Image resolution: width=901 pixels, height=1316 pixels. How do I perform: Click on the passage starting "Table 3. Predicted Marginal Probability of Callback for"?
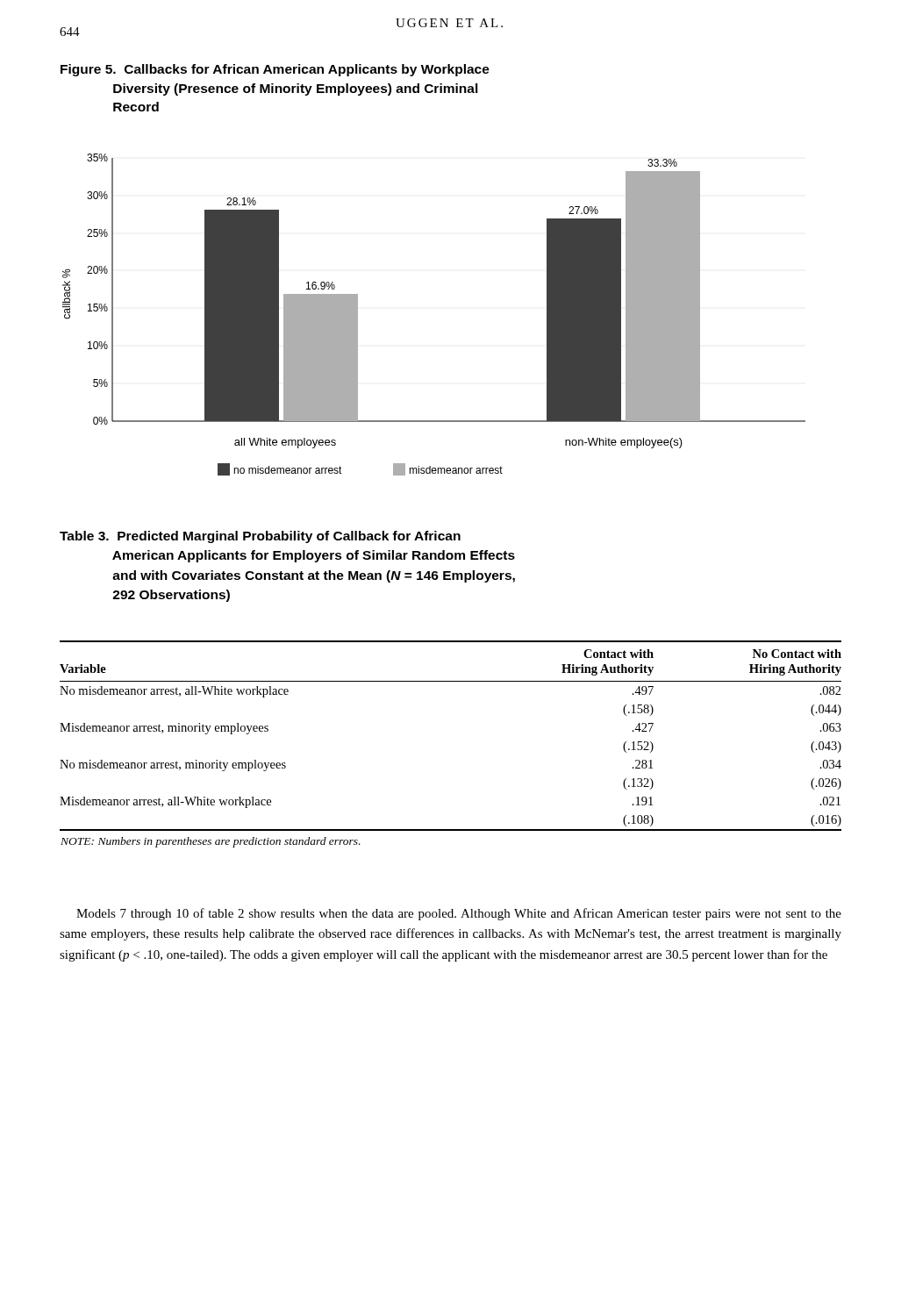(288, 565)
